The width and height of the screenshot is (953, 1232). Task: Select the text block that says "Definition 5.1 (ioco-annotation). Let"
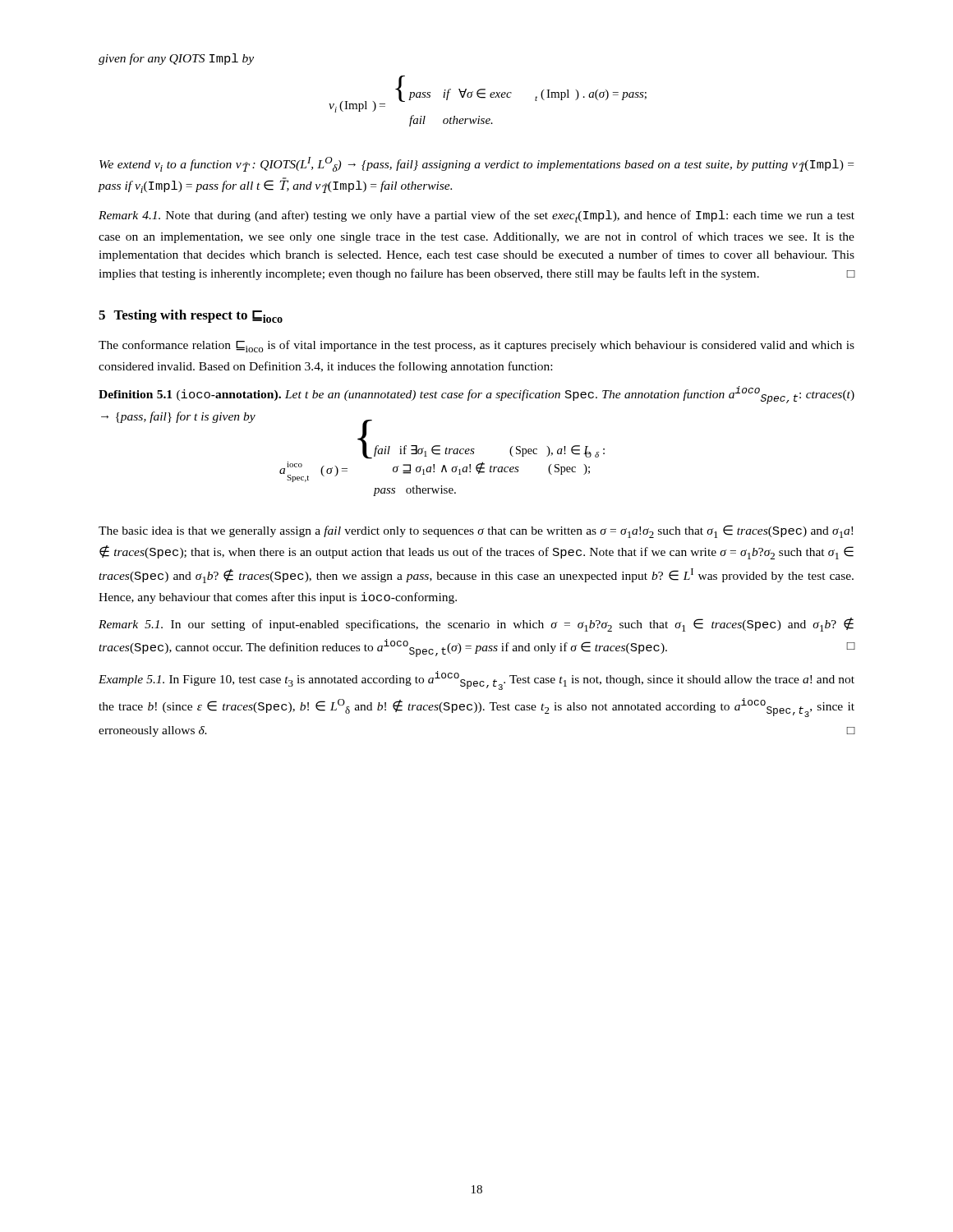(476, 404)
